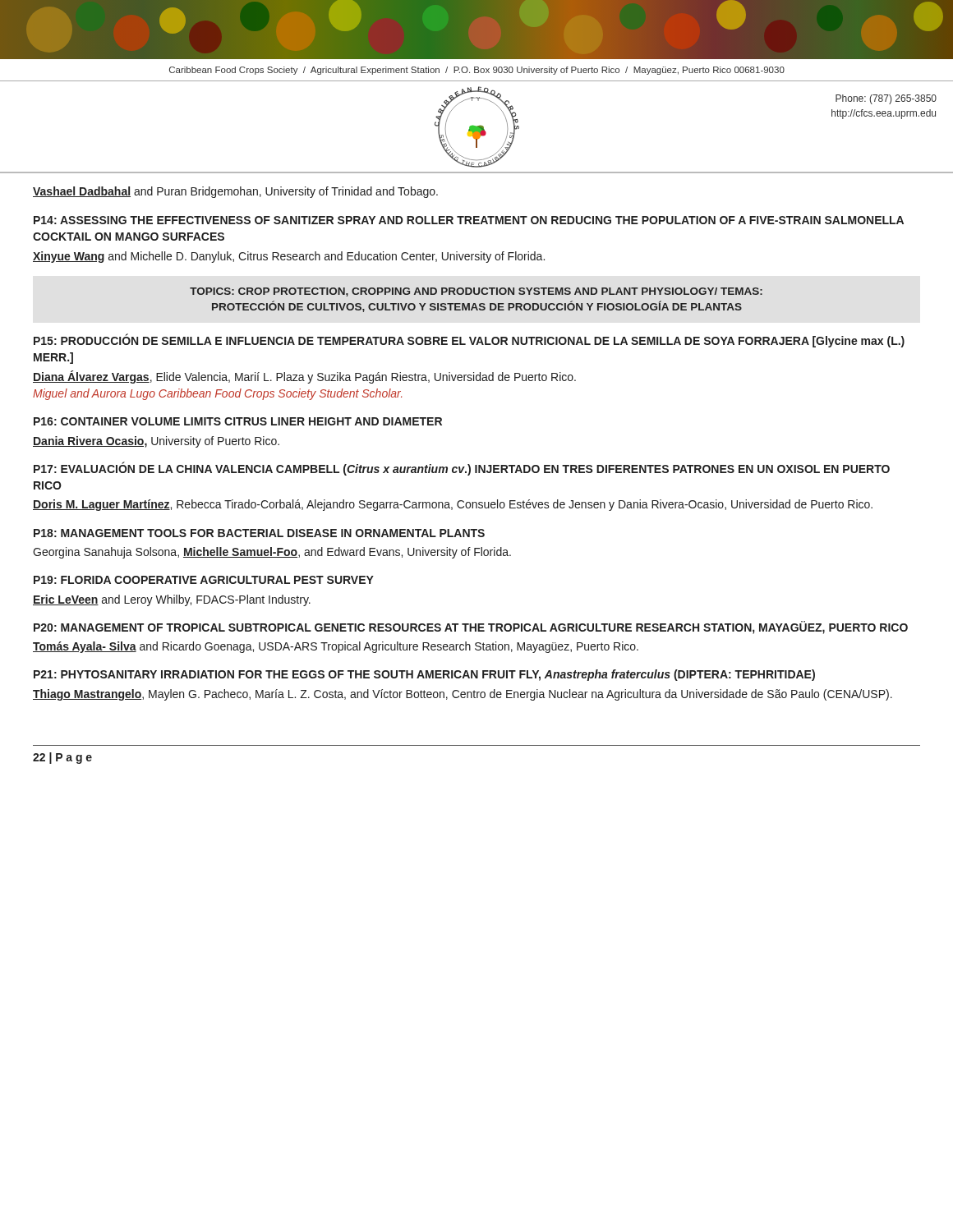Find the logo
953x1232 pixels.
[x=476, y=126]
